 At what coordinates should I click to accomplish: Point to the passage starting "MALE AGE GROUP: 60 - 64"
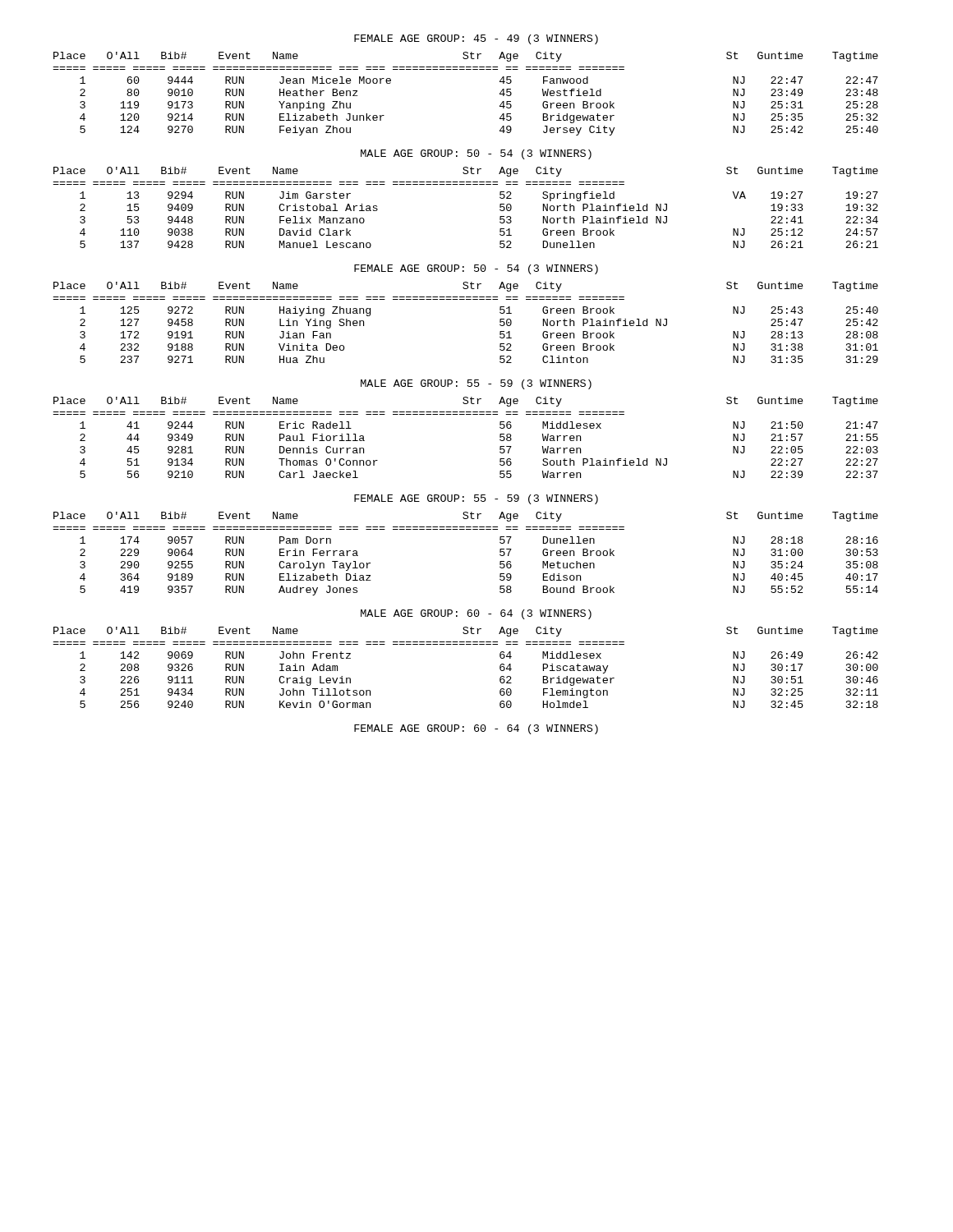476,614
